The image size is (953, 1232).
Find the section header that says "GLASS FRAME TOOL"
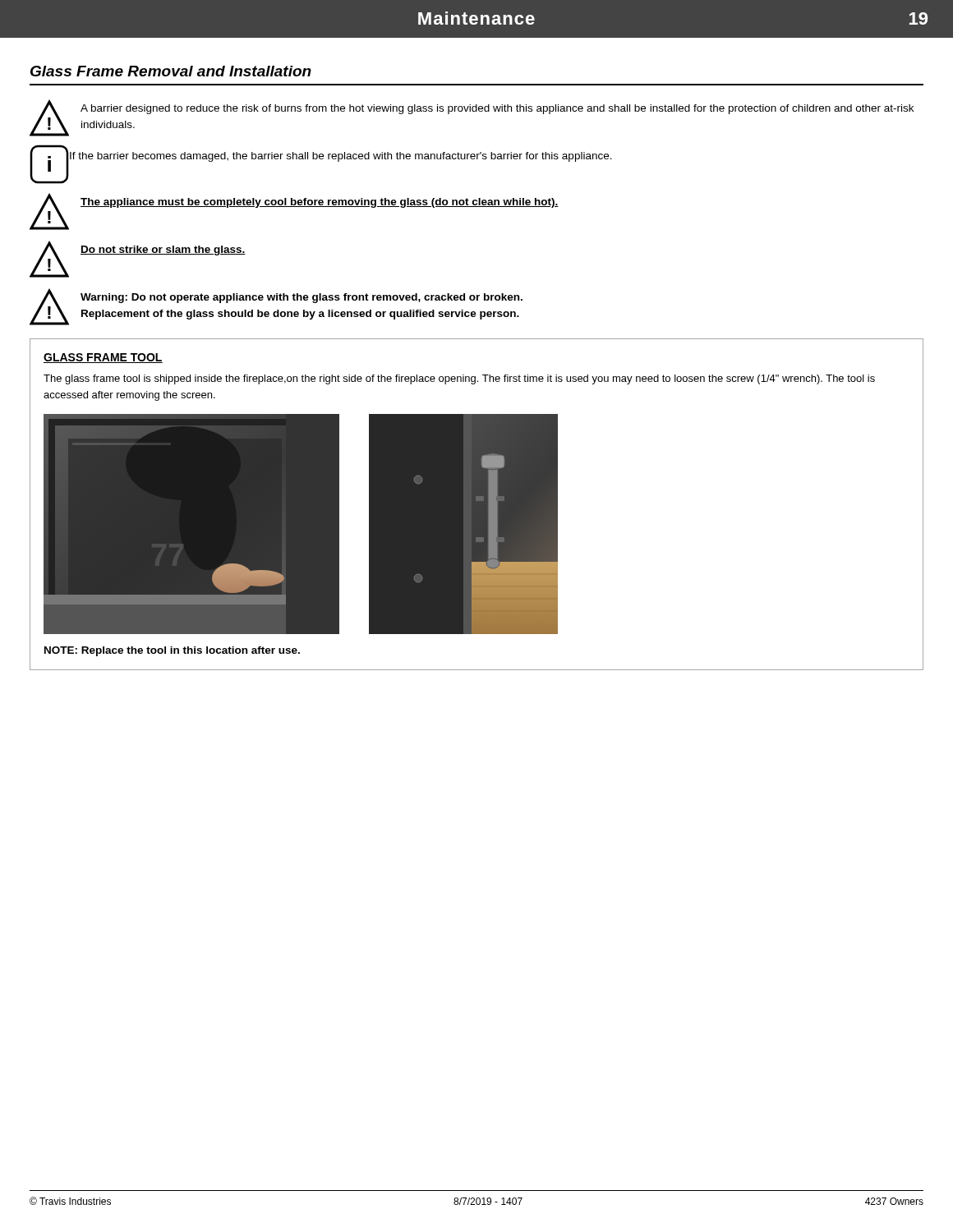coord(103,357)
